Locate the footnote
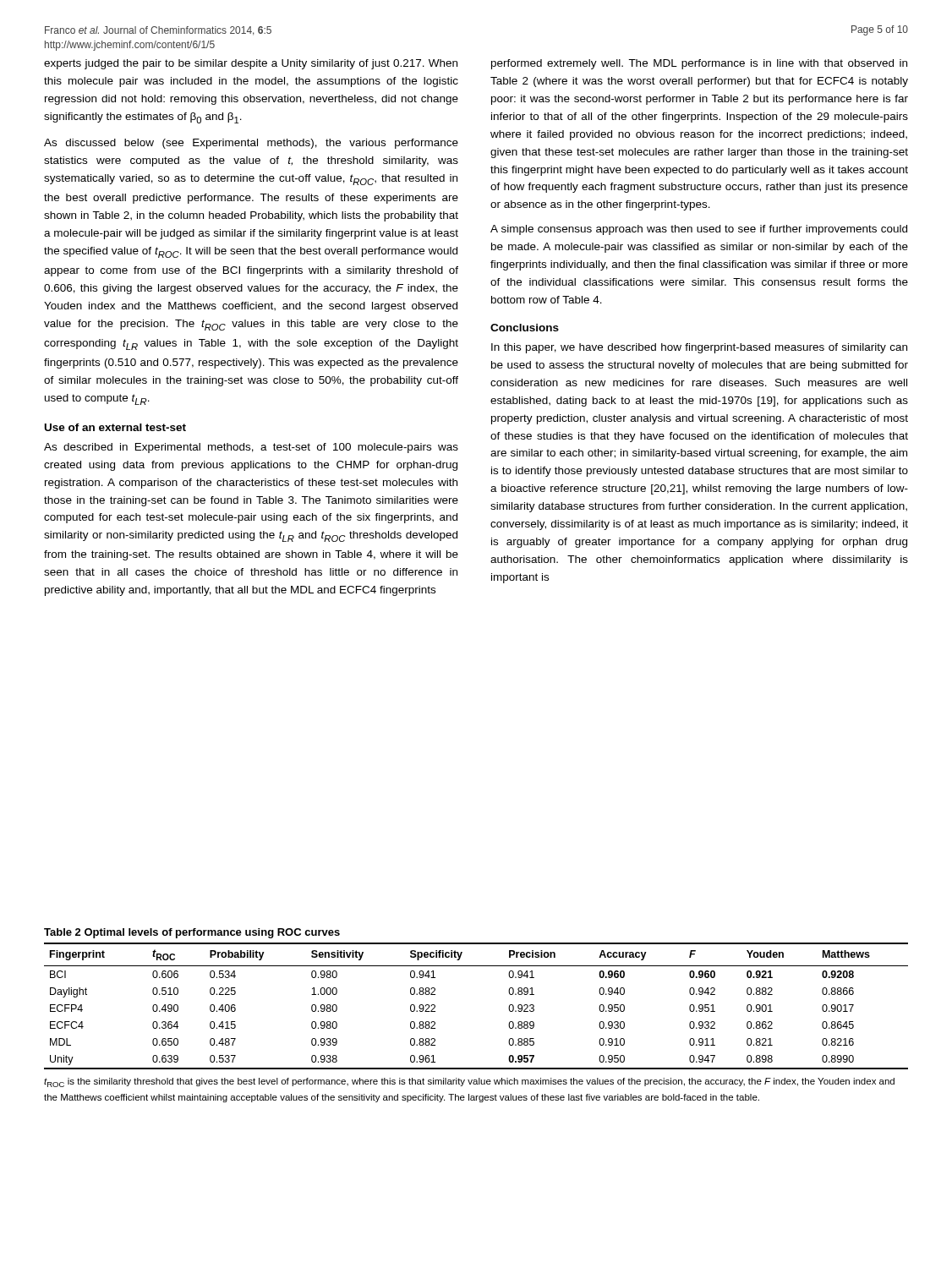Image resolution: width=952 pixels, height=1268 pixels. coord(470,1089)
